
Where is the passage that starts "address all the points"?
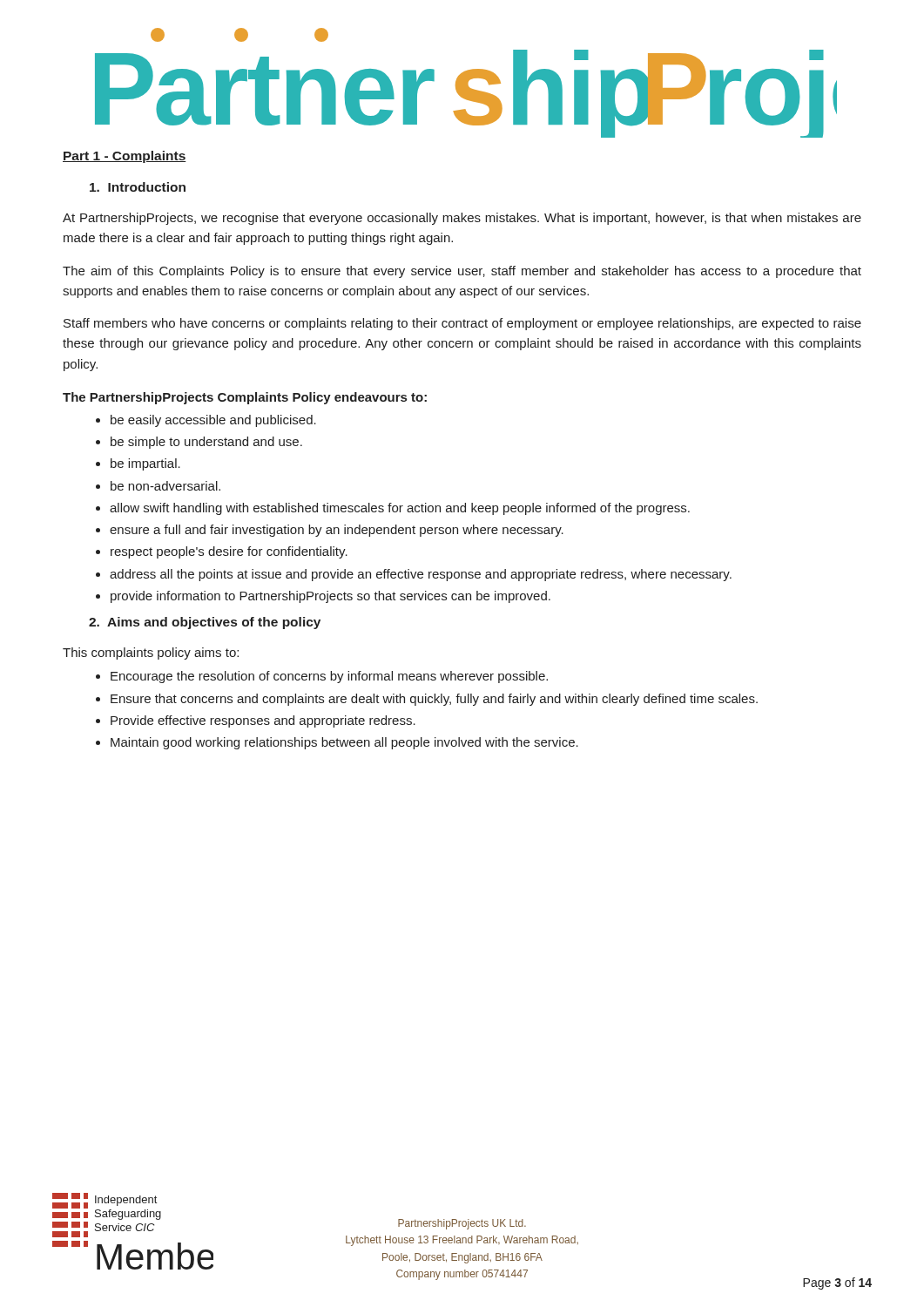[x=486, y=573]
